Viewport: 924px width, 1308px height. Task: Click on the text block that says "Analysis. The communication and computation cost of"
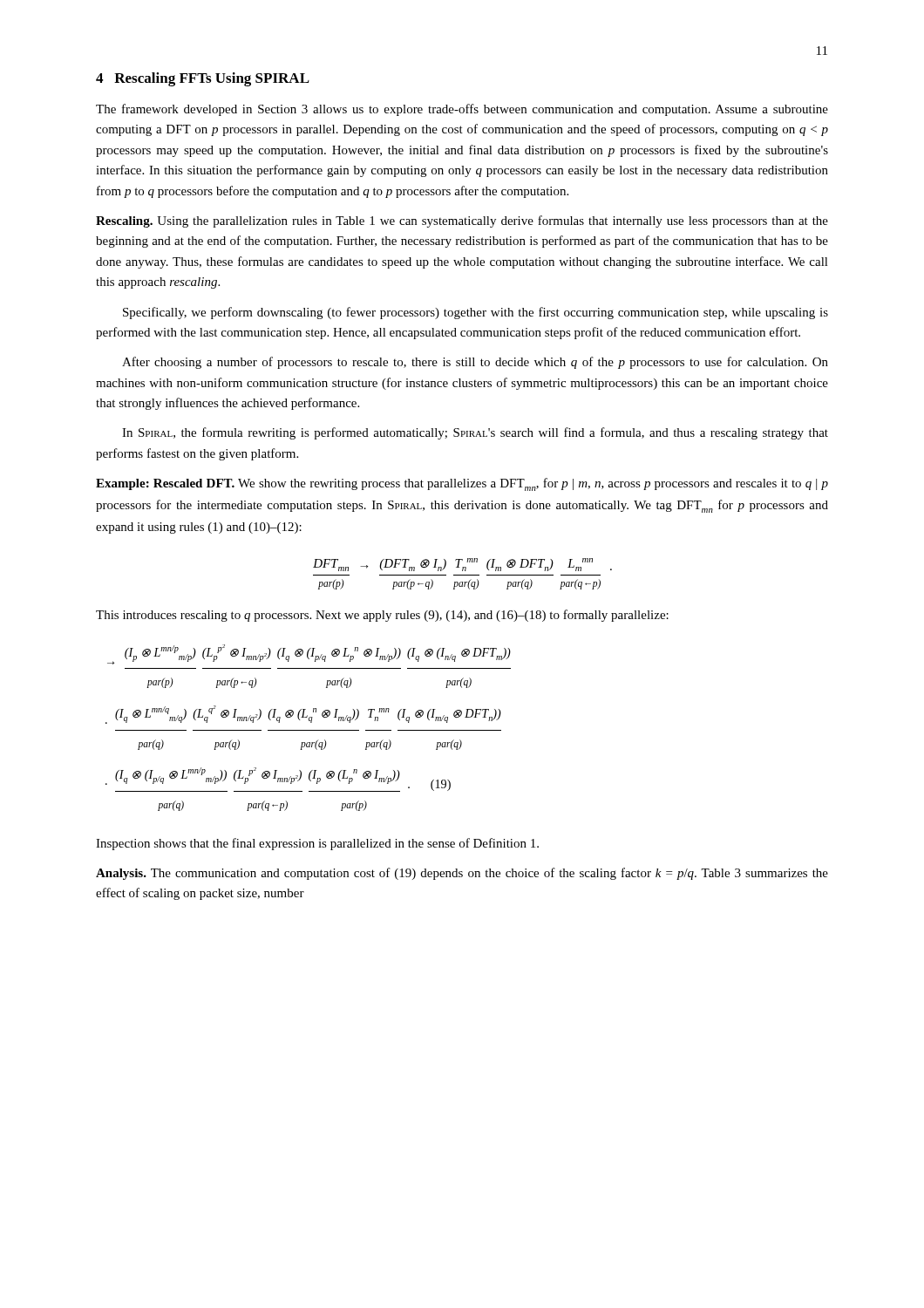(462, 883)
